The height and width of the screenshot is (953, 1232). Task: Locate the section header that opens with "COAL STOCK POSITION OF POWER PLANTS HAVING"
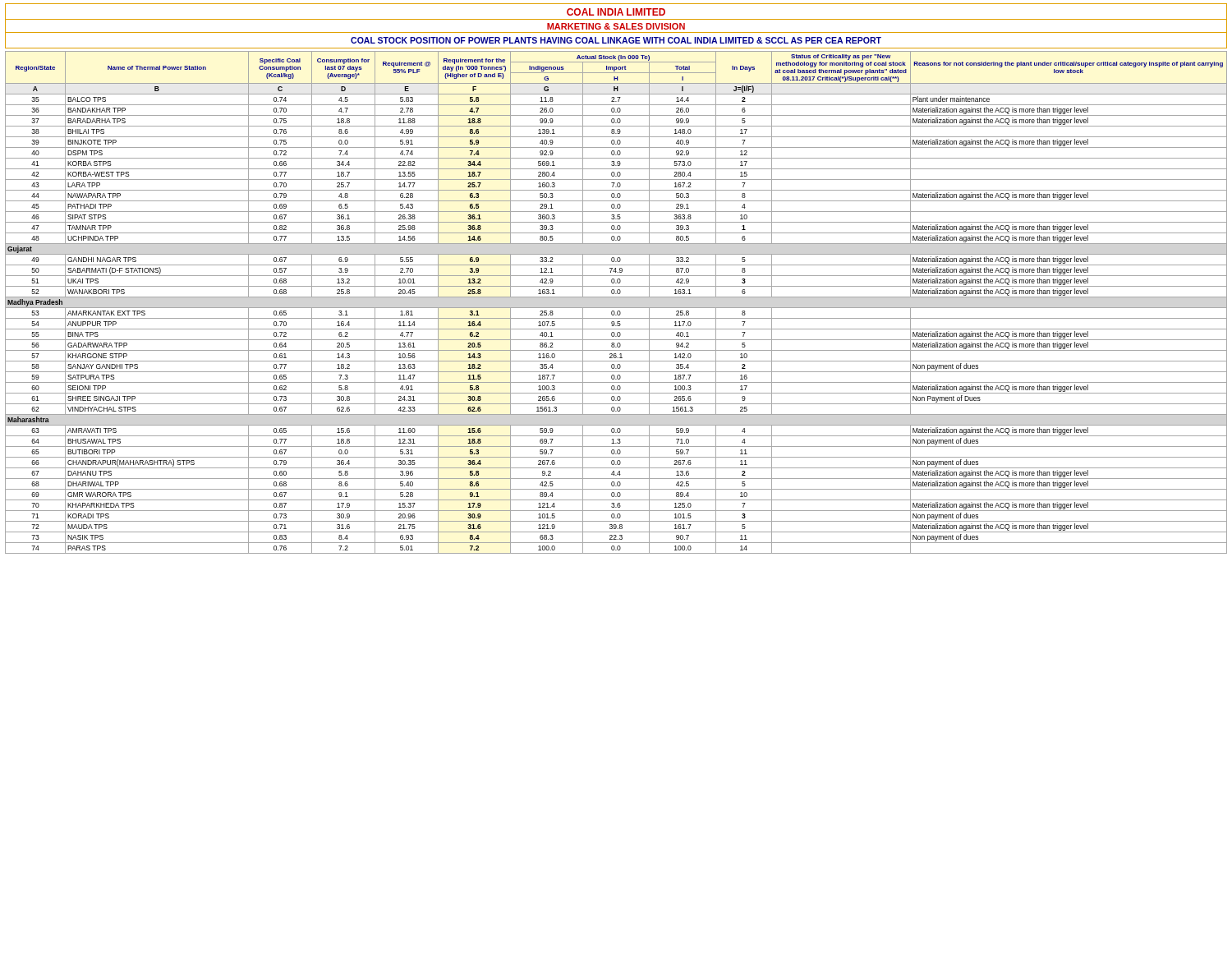click(x=616, y=40)
